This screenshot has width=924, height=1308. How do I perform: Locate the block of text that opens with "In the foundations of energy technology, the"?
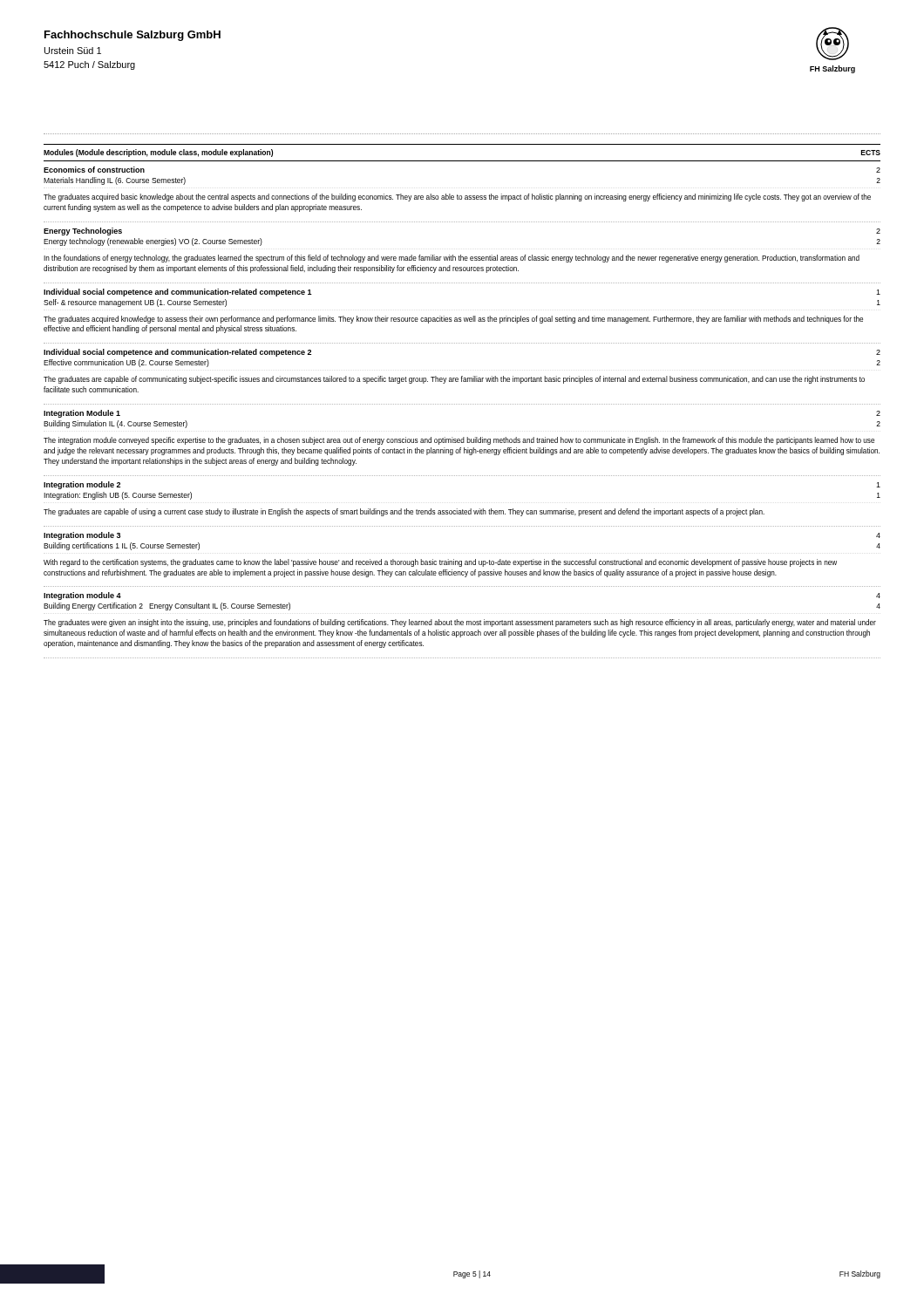coord(452,263)
